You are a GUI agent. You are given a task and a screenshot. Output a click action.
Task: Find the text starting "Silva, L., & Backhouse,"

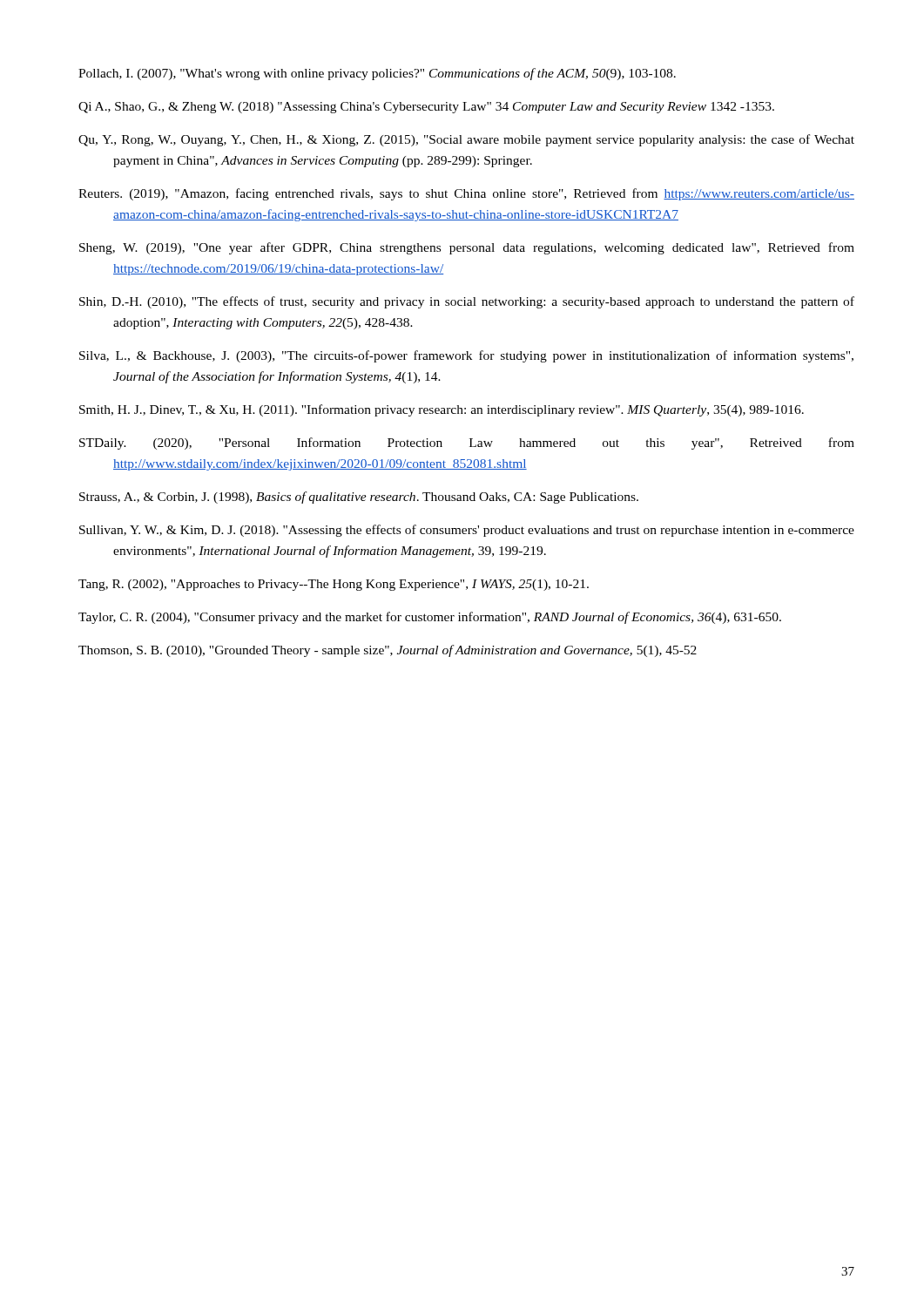[x=466, y=366]
